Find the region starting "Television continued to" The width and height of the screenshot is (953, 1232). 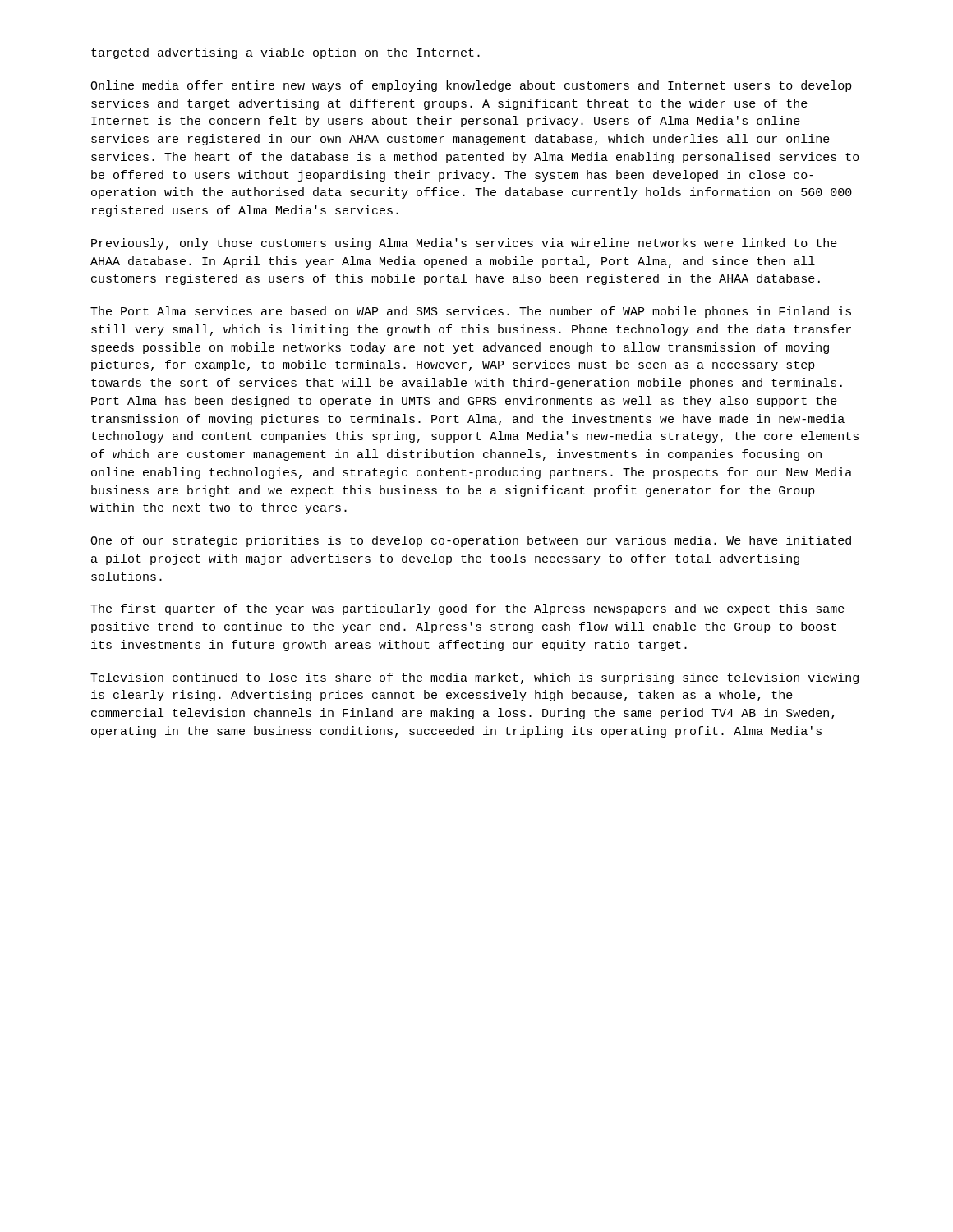(475, 705)
